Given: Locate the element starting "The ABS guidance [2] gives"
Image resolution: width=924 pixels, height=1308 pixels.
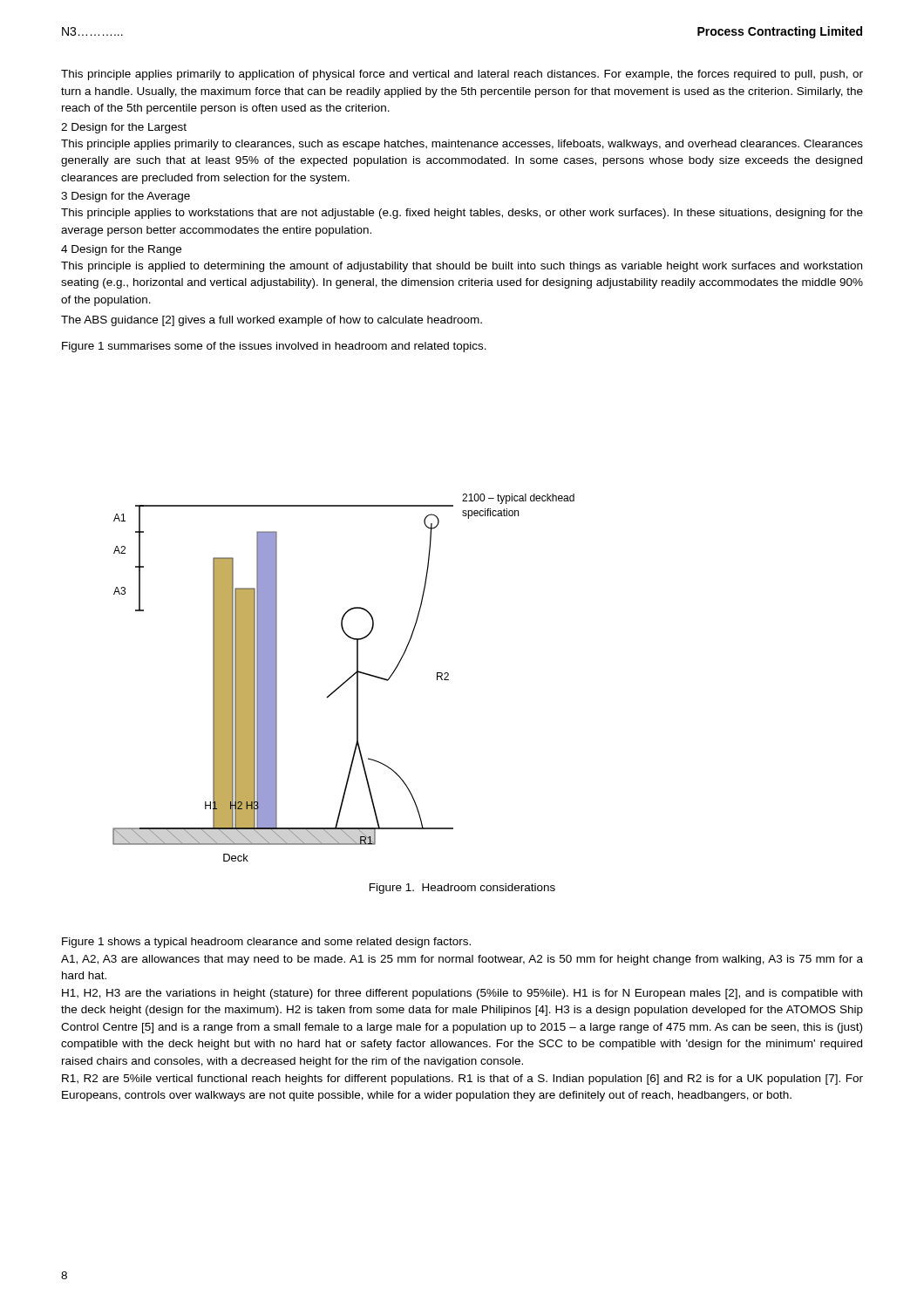Looking at the screenshot, I should point(272,320).
